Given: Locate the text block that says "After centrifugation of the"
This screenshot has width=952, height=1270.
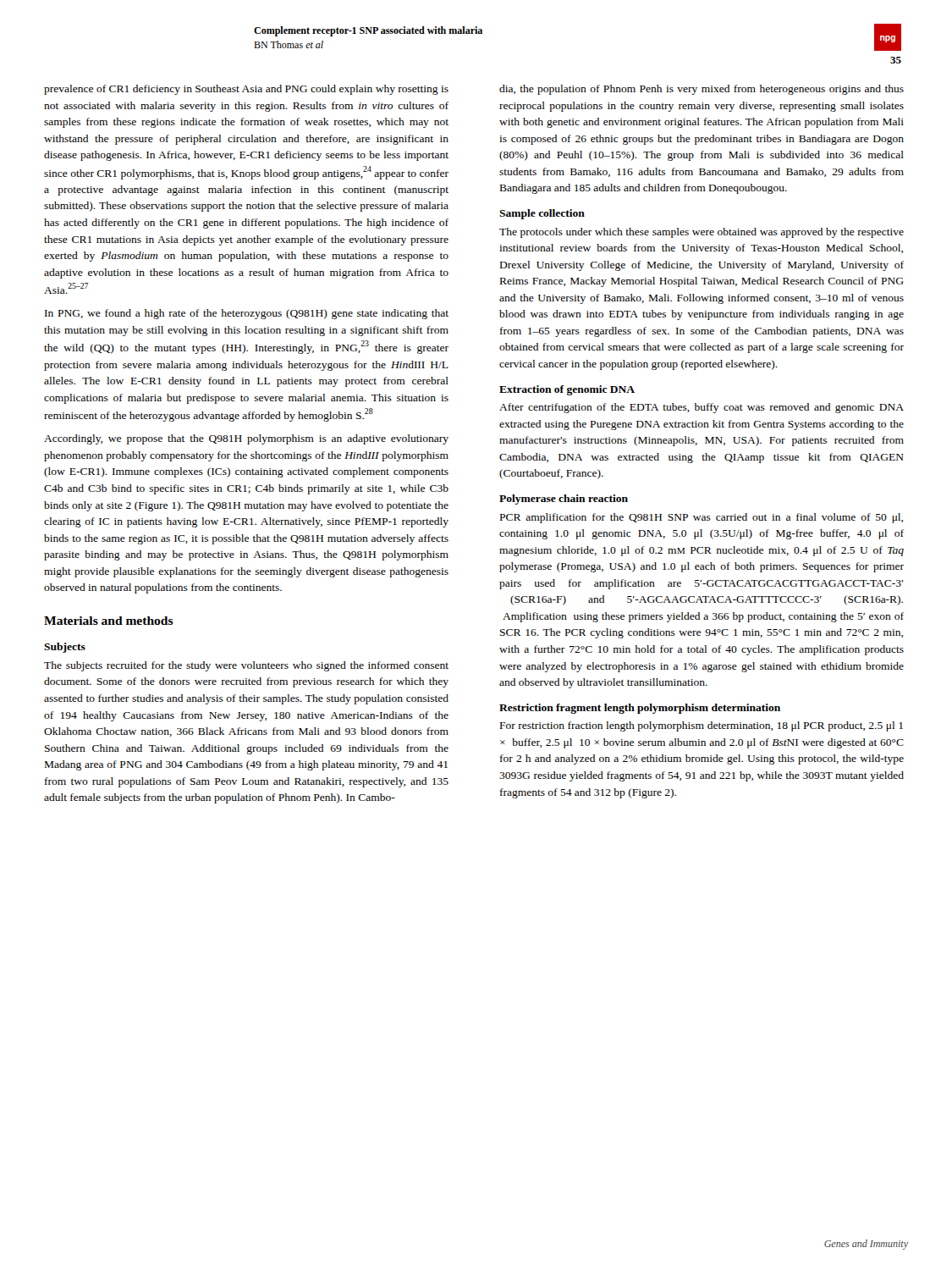Looking at the screenshot, I should (701, 440).
